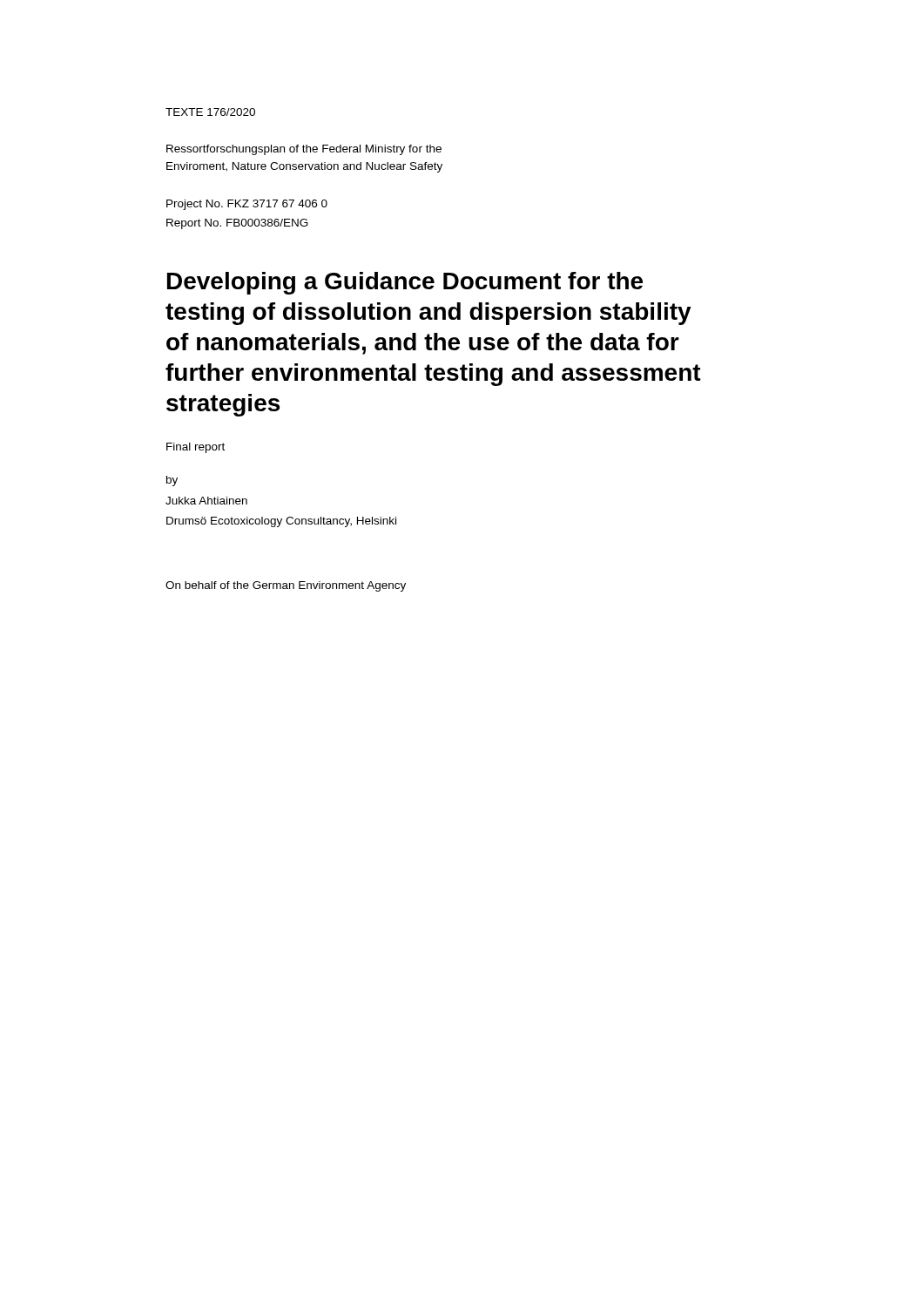Viewport: 924px width, 1307px height.
Task: Where does it say "TEXTE 176/2020"?
Action: pos(211,112)
